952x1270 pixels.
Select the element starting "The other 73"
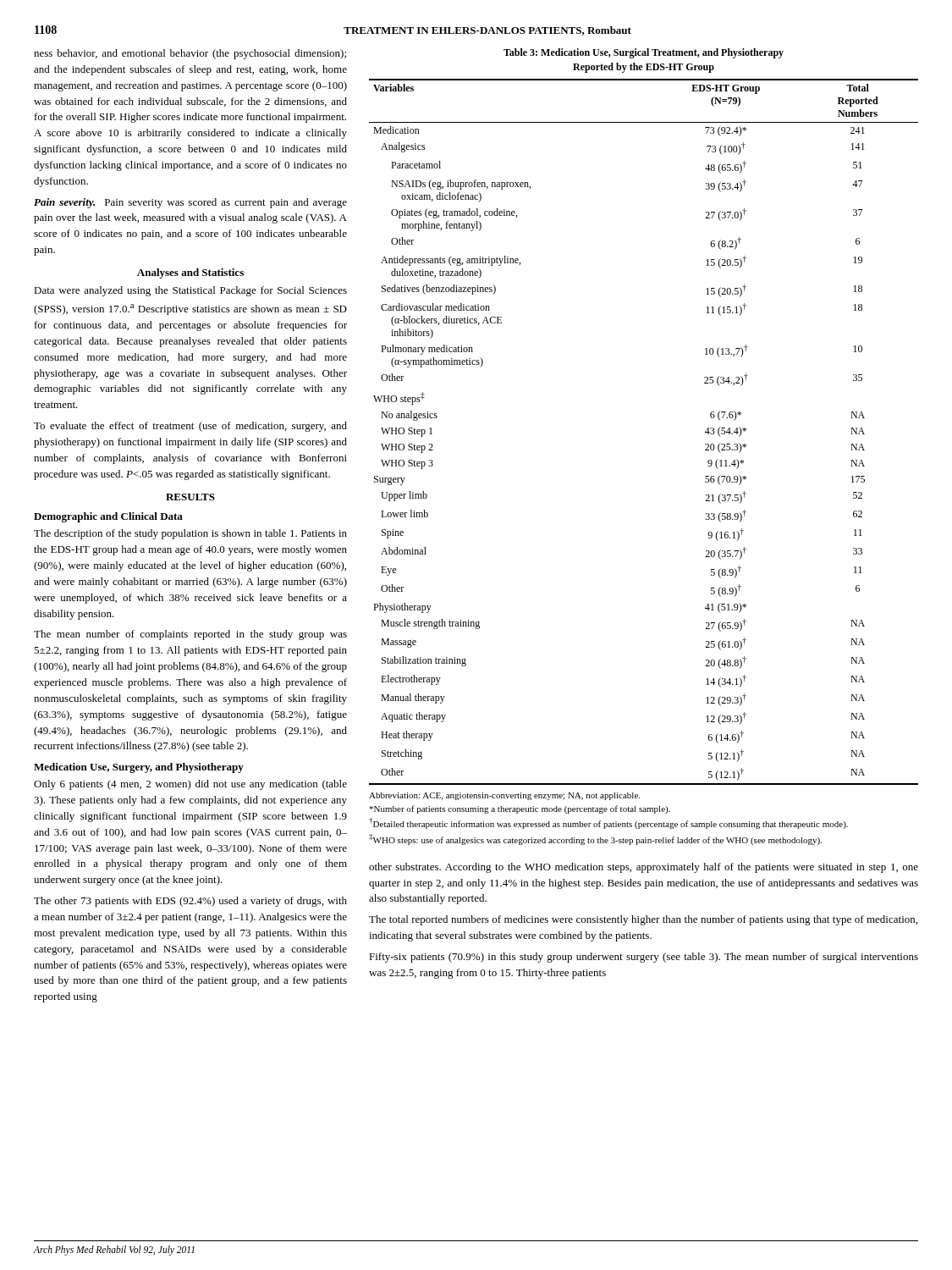pyautogui.click(x=190, y=949)
